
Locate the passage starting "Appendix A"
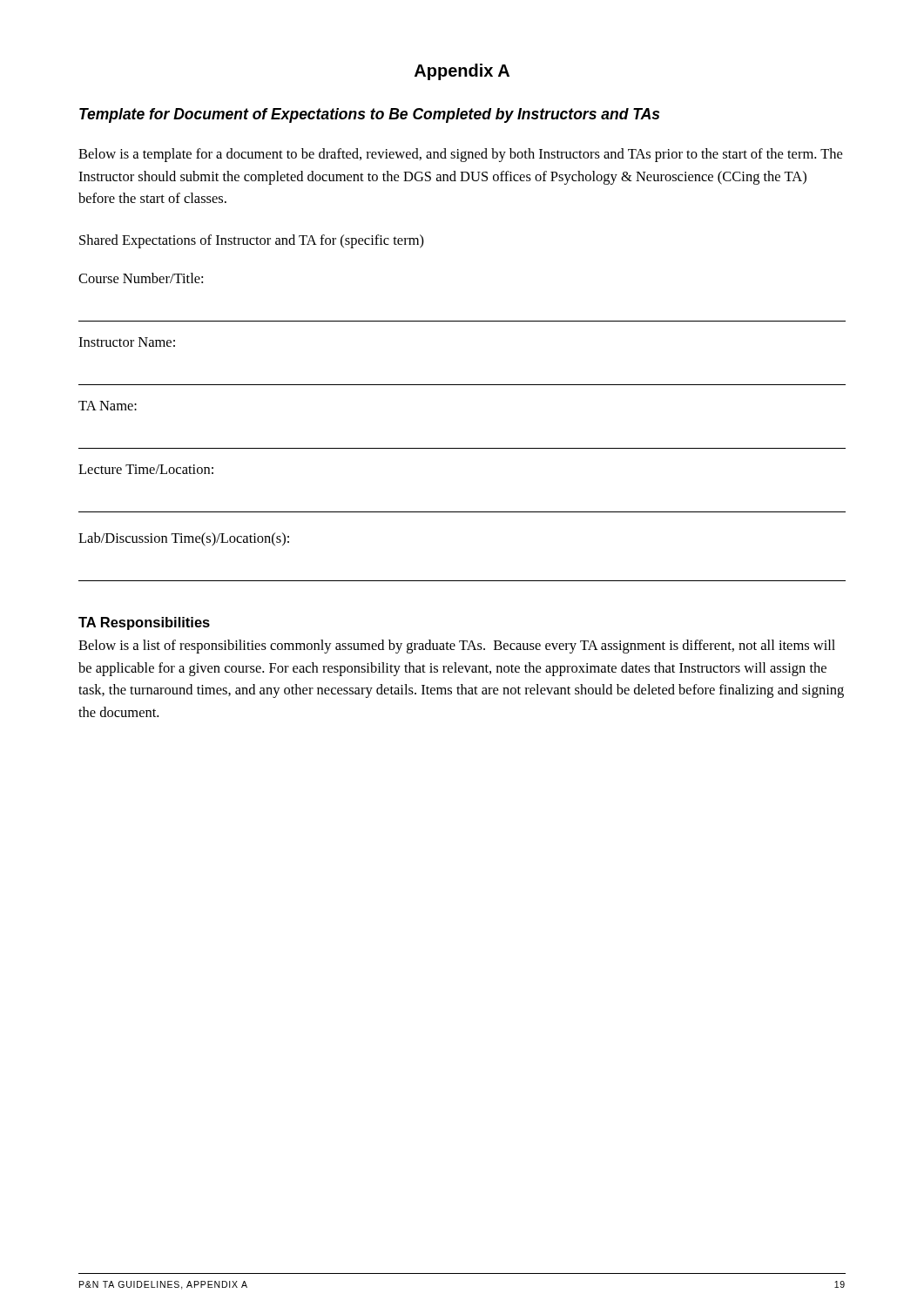click(462, 71)
